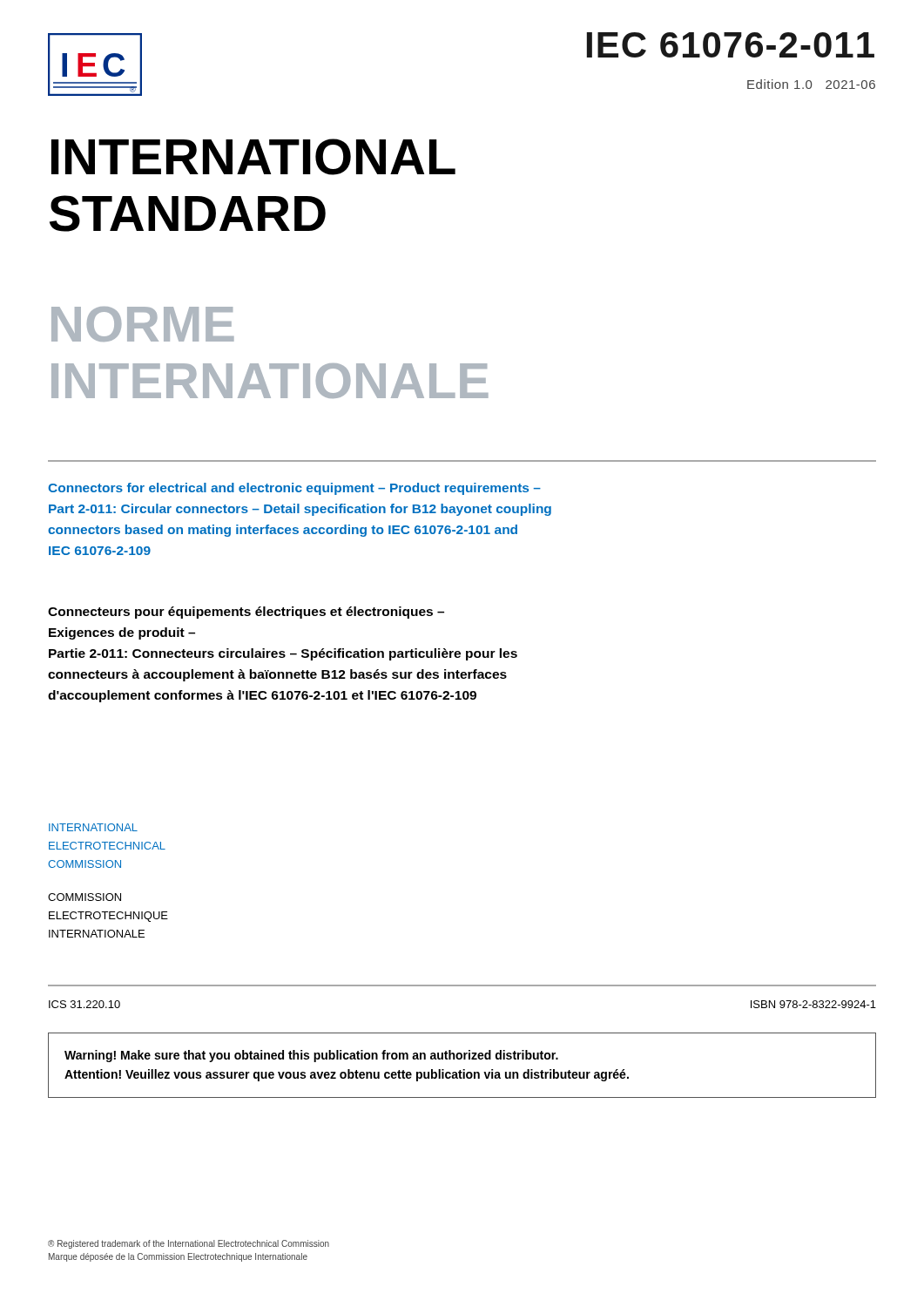Select the block starting "® Registered trademark of the International Electrotechnical Commission"
Screen dimensions: 1307x924
[189, 1250]
